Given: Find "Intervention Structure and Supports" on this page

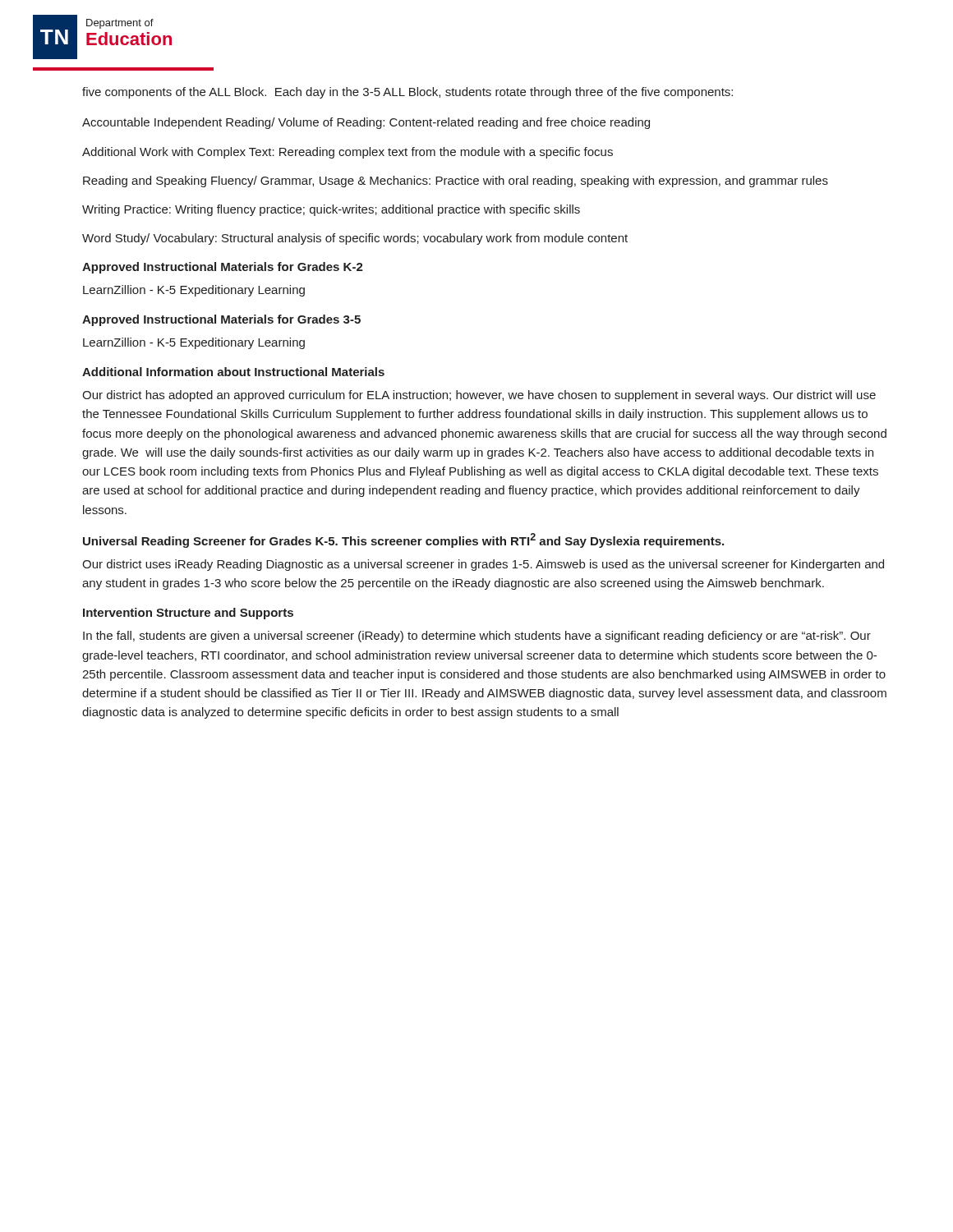Looking at the screenshot, I should click(x=188, y=612).
